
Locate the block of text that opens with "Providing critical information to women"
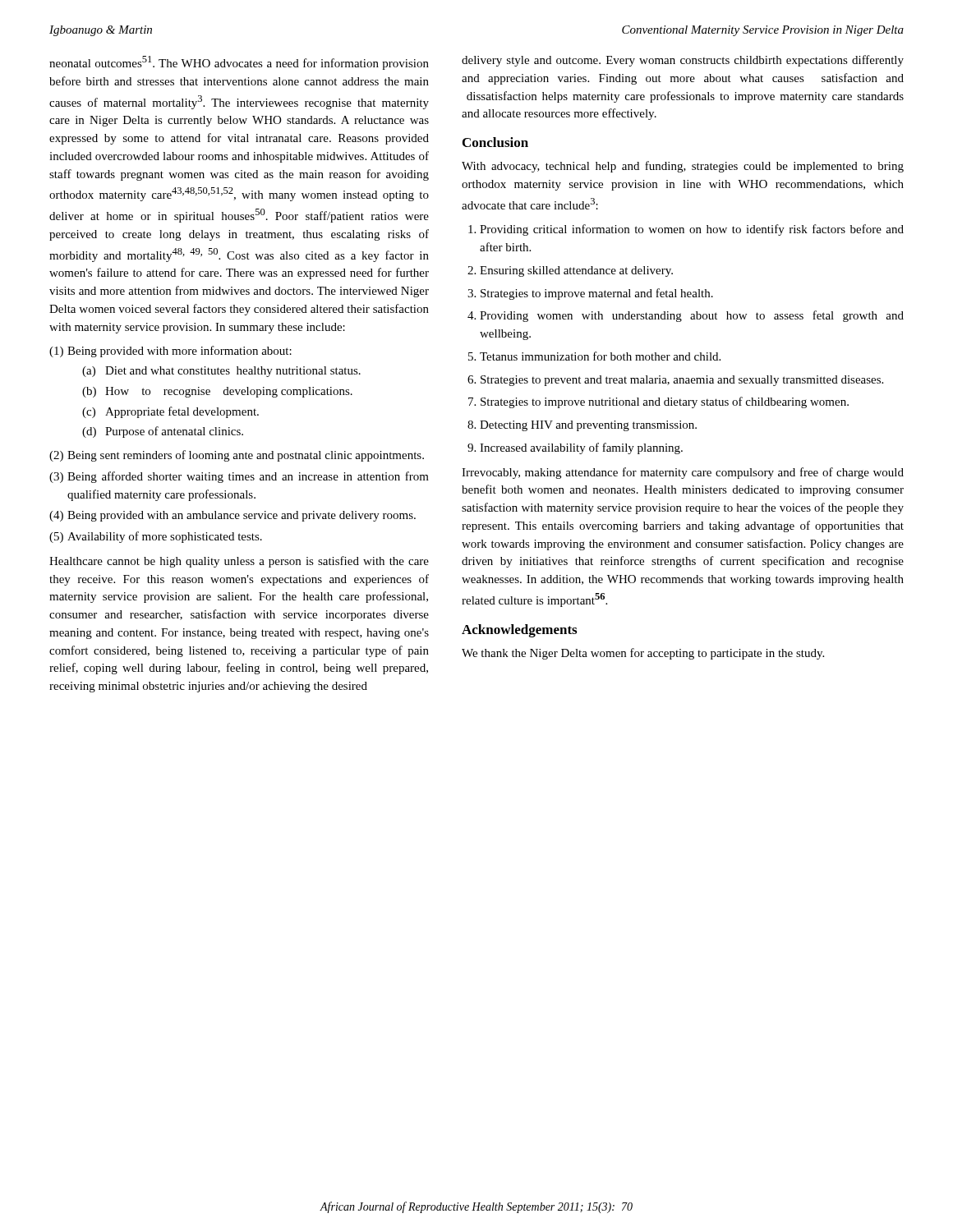[692, 238]
